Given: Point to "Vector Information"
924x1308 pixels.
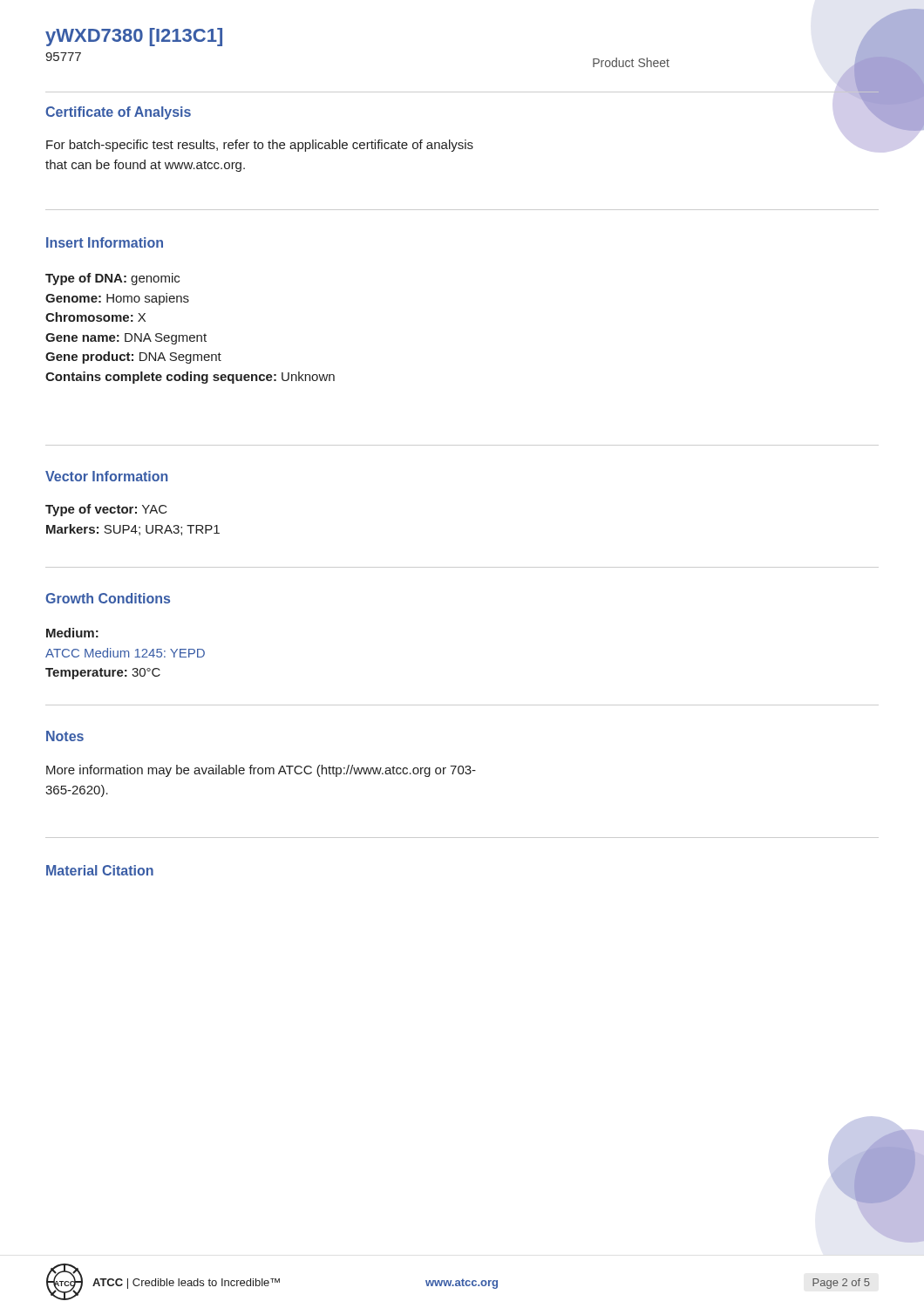Looking at the screenshot, I should 106,476.
